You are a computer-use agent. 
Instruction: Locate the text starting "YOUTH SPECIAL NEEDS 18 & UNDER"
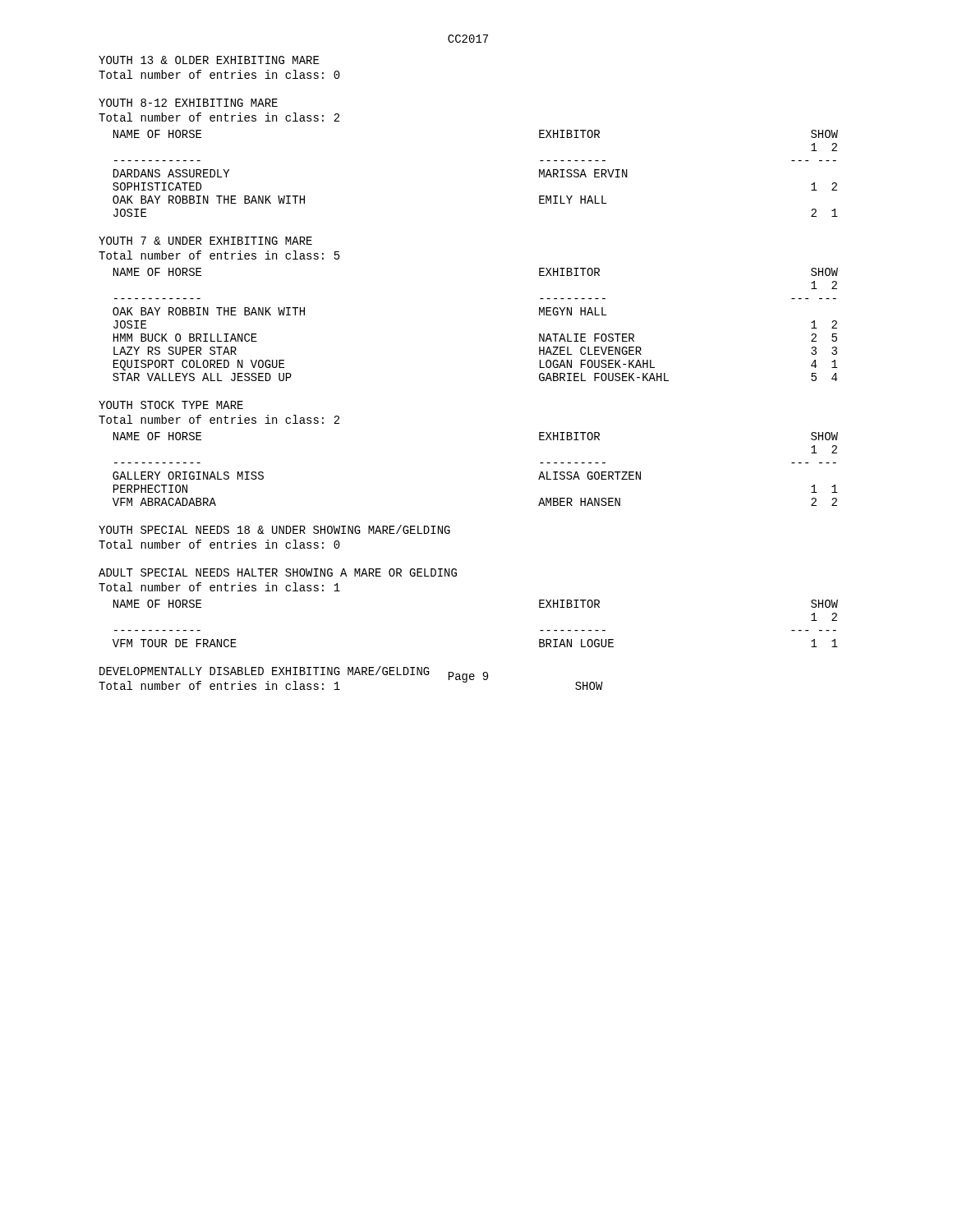pyautogui.click(x=275, y=531)
